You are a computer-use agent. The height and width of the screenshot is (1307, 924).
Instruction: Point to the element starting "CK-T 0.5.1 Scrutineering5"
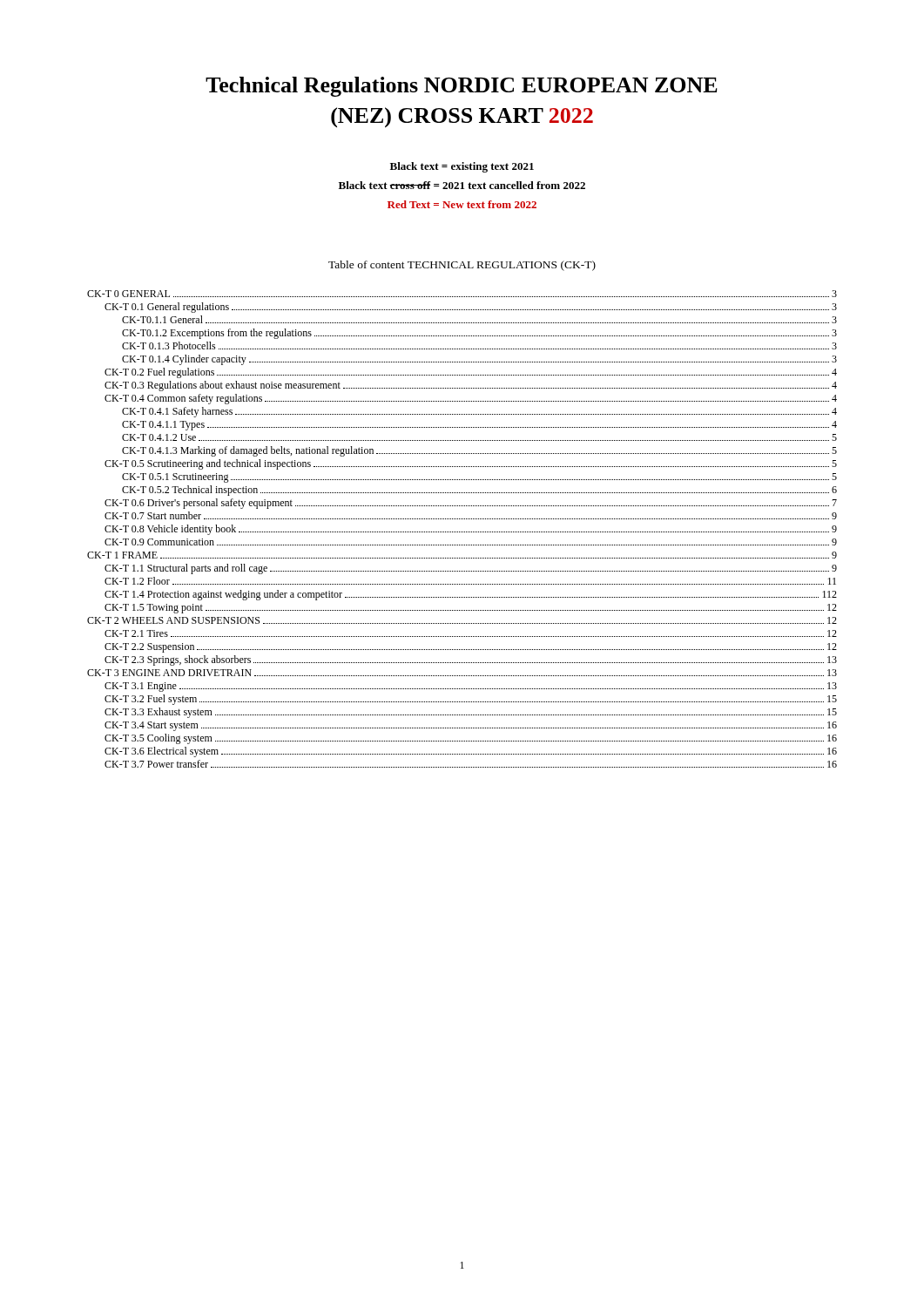[x=479, y=477]
